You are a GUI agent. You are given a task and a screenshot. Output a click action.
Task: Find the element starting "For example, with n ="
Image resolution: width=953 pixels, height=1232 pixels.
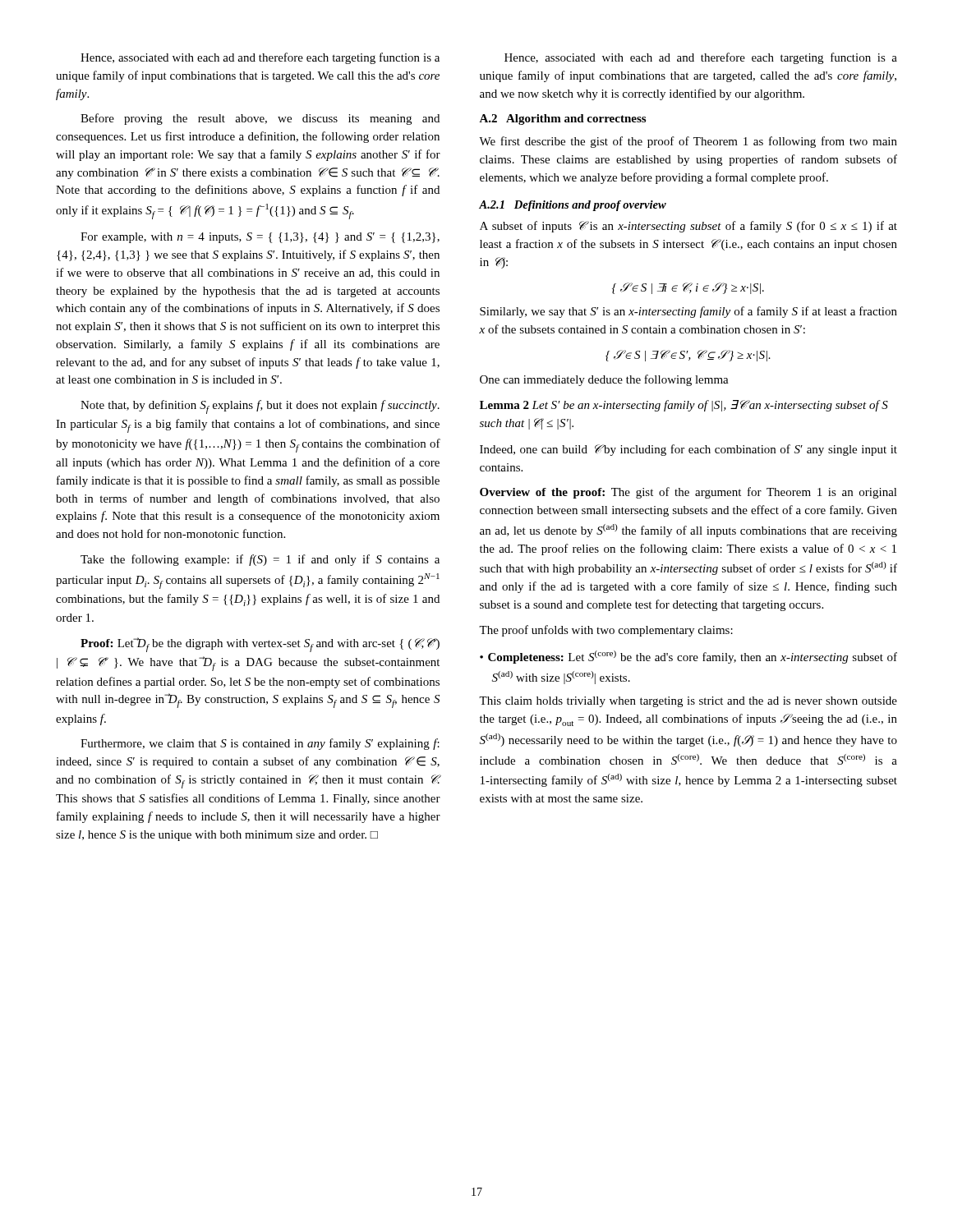pos(248,309)
